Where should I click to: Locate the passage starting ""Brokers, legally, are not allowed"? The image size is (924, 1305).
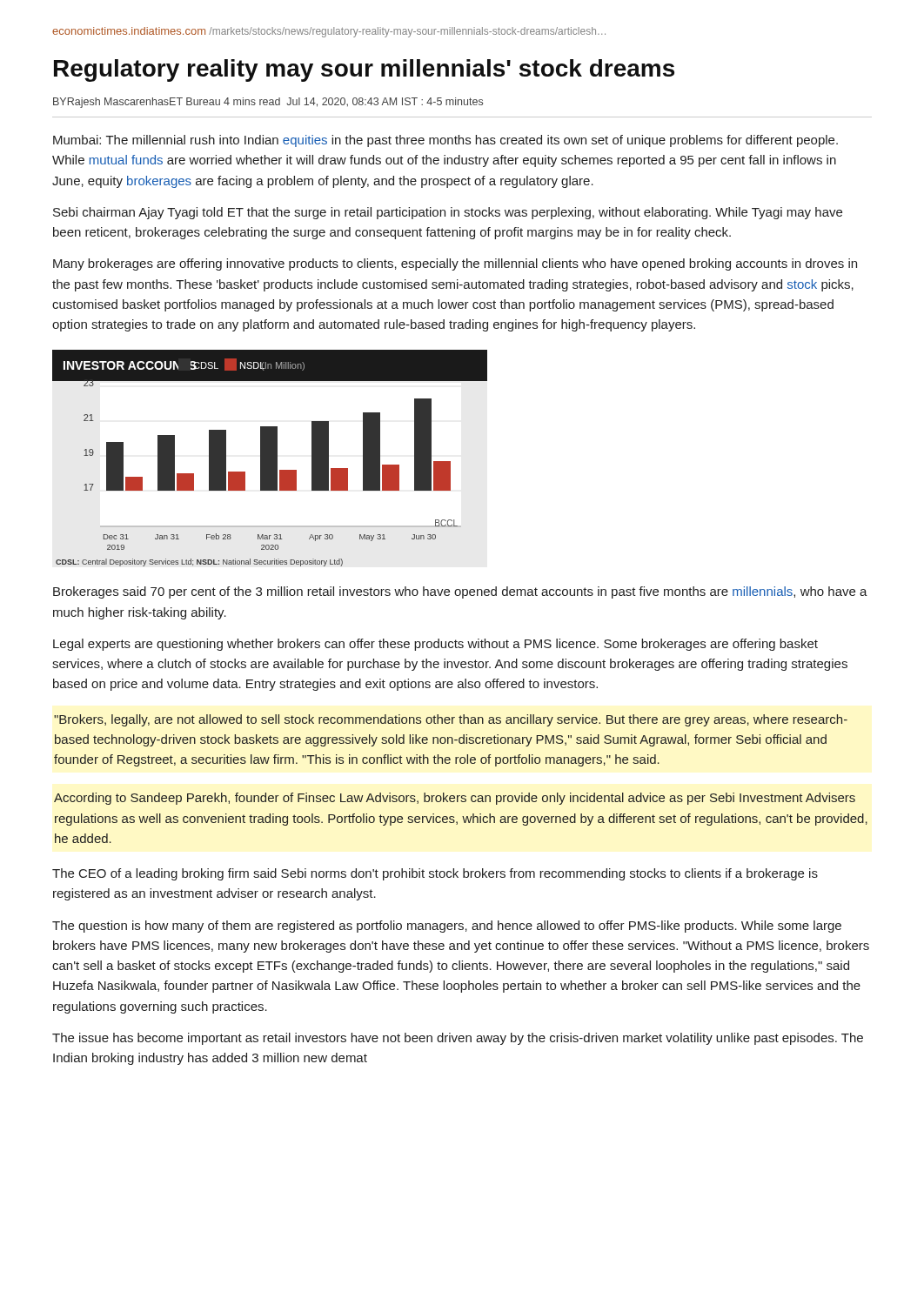coord(451,739)
